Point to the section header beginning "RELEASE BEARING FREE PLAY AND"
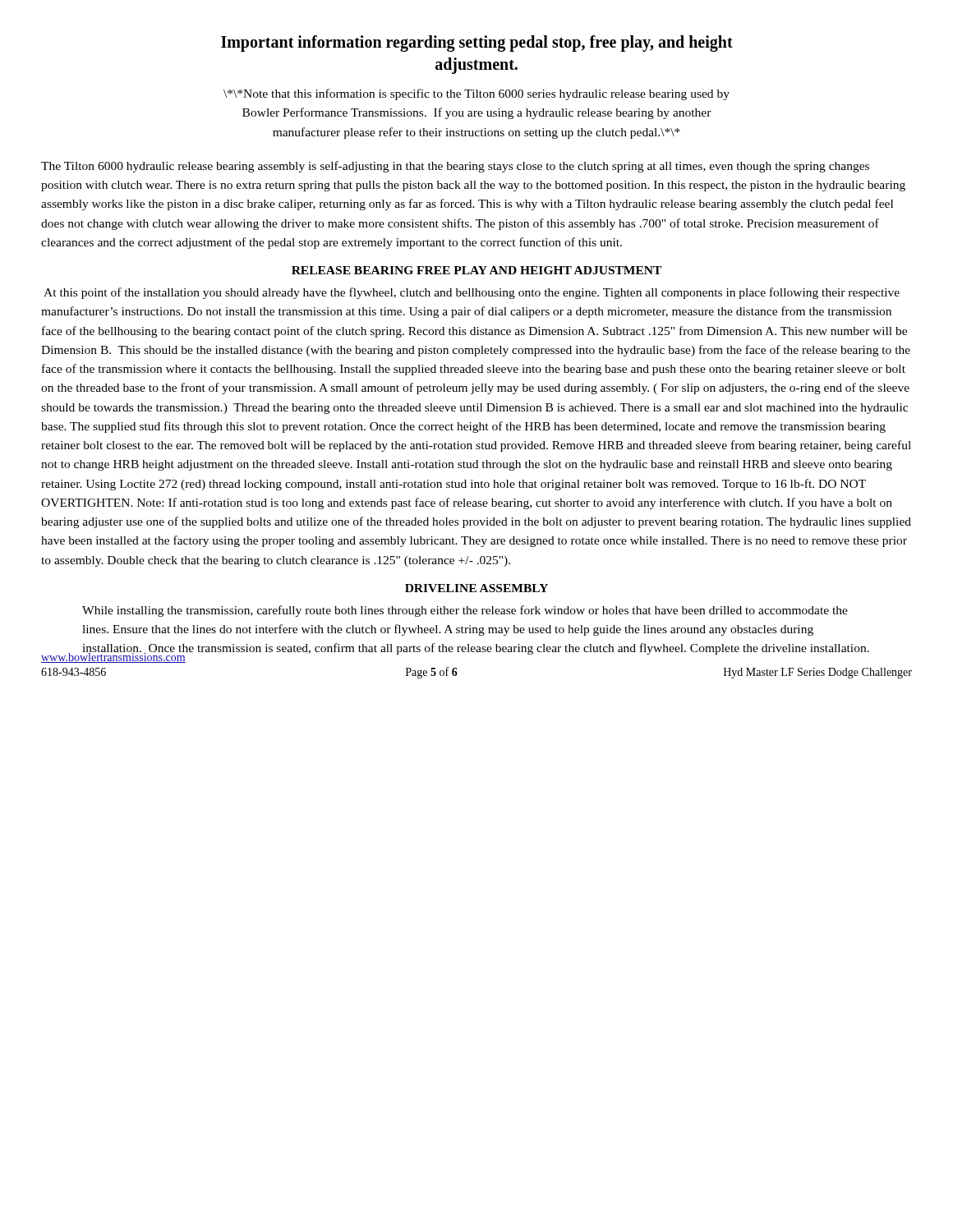Viewport: 953px width, 1232px height. click(x=476, y=270)
